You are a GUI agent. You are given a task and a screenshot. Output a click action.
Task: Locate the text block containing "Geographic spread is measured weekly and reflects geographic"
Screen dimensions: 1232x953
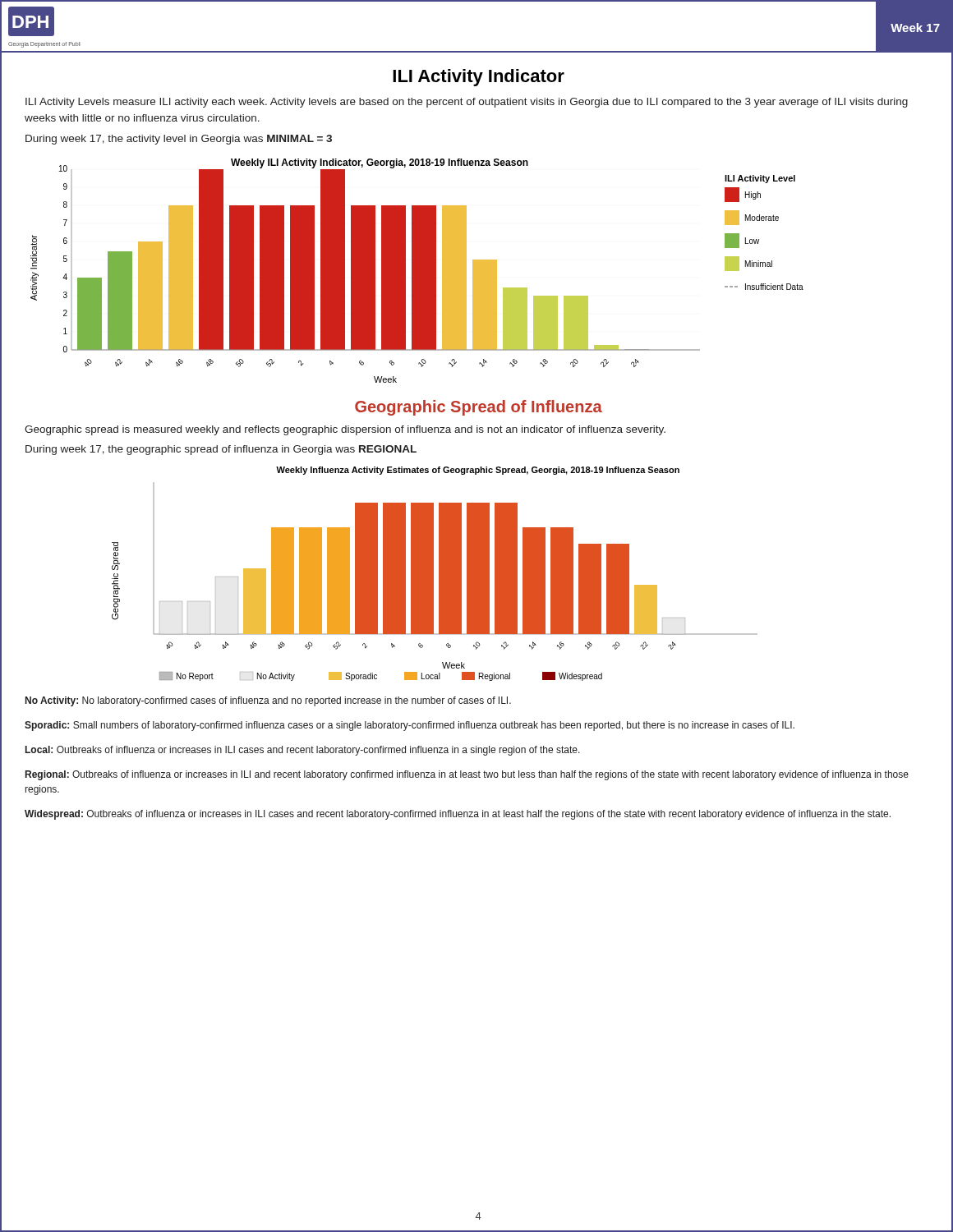click(x=345, y=429)
